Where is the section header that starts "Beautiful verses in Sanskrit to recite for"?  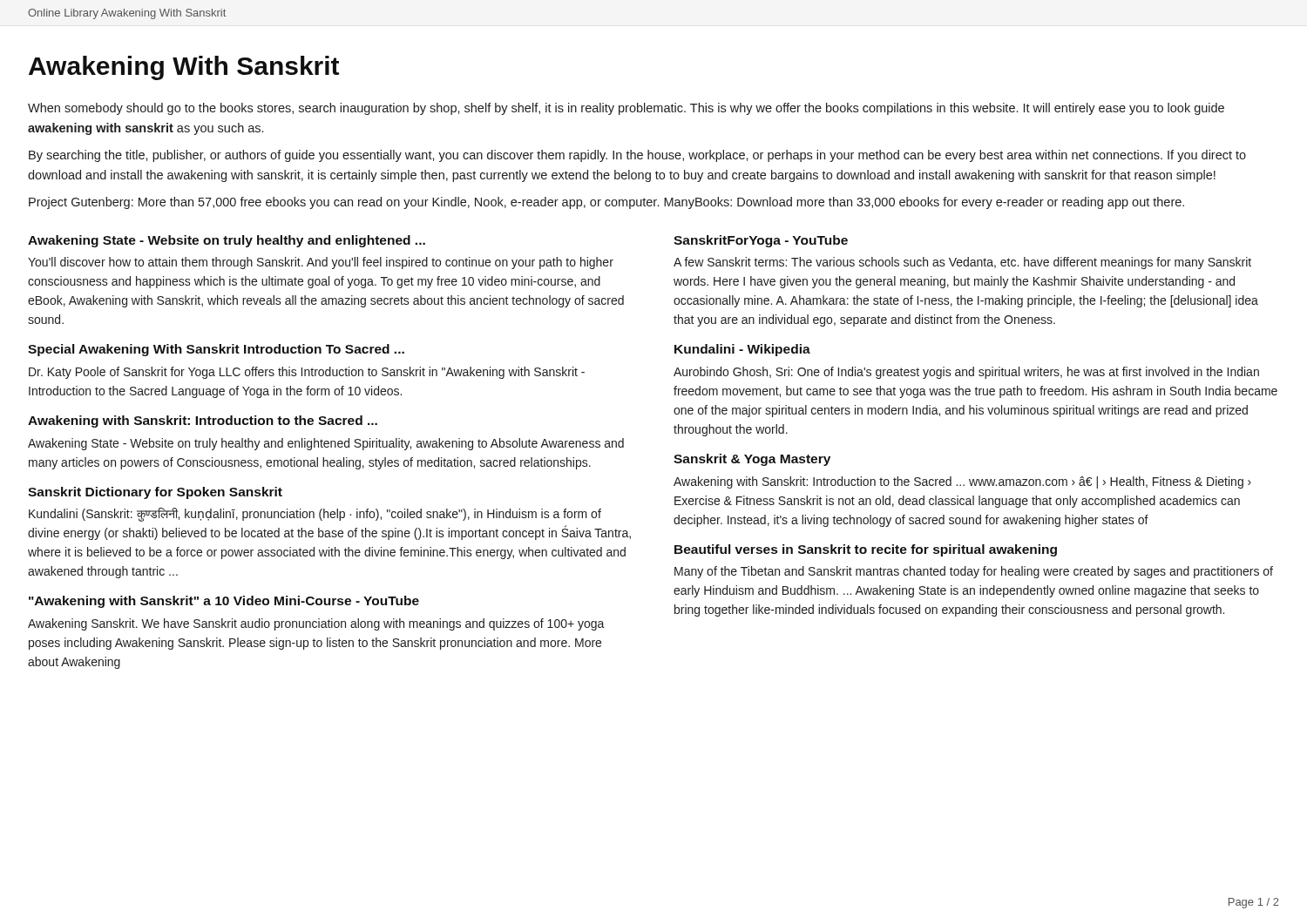click(866, 549)
